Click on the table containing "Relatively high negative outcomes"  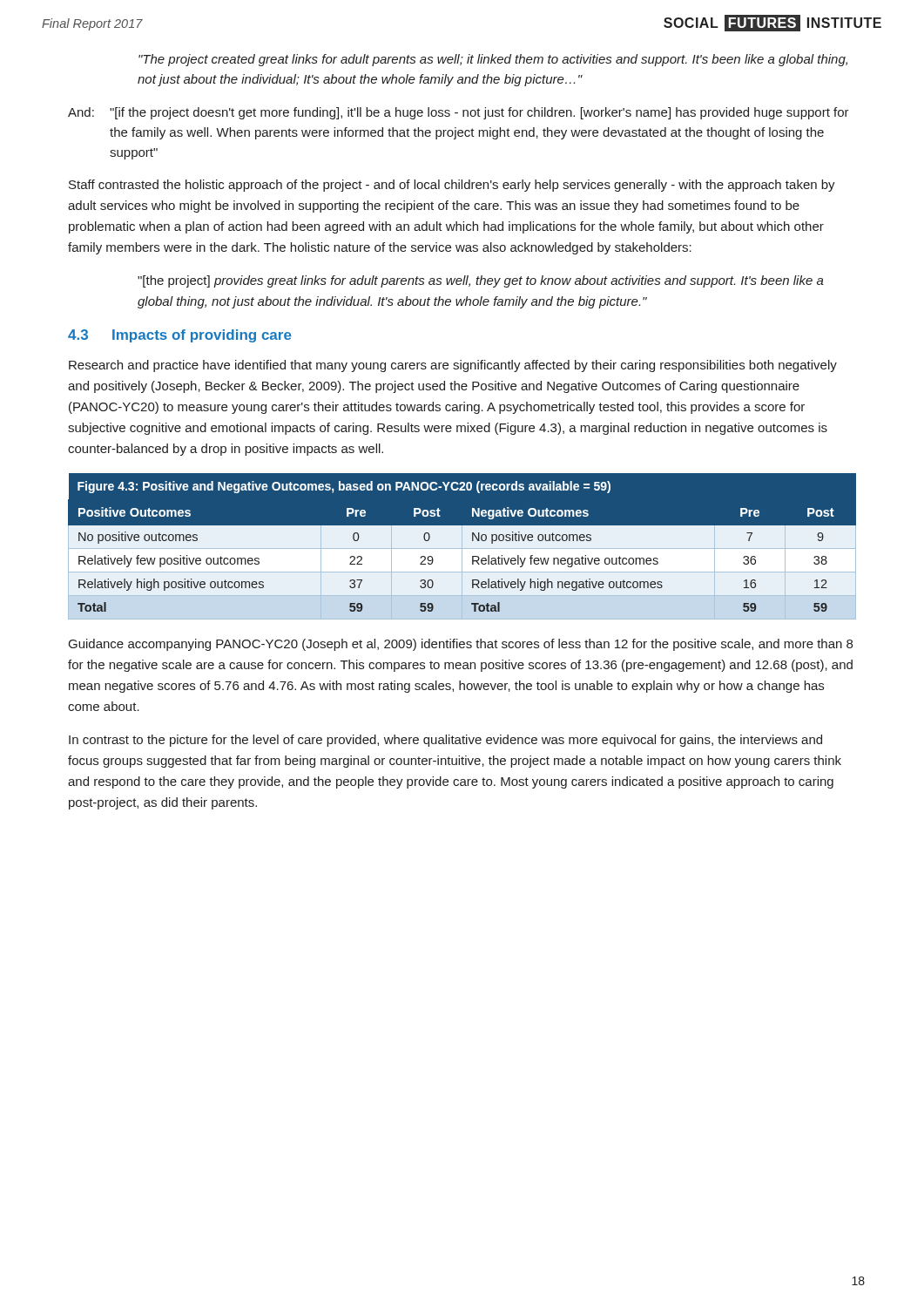[x=462, y=546]
